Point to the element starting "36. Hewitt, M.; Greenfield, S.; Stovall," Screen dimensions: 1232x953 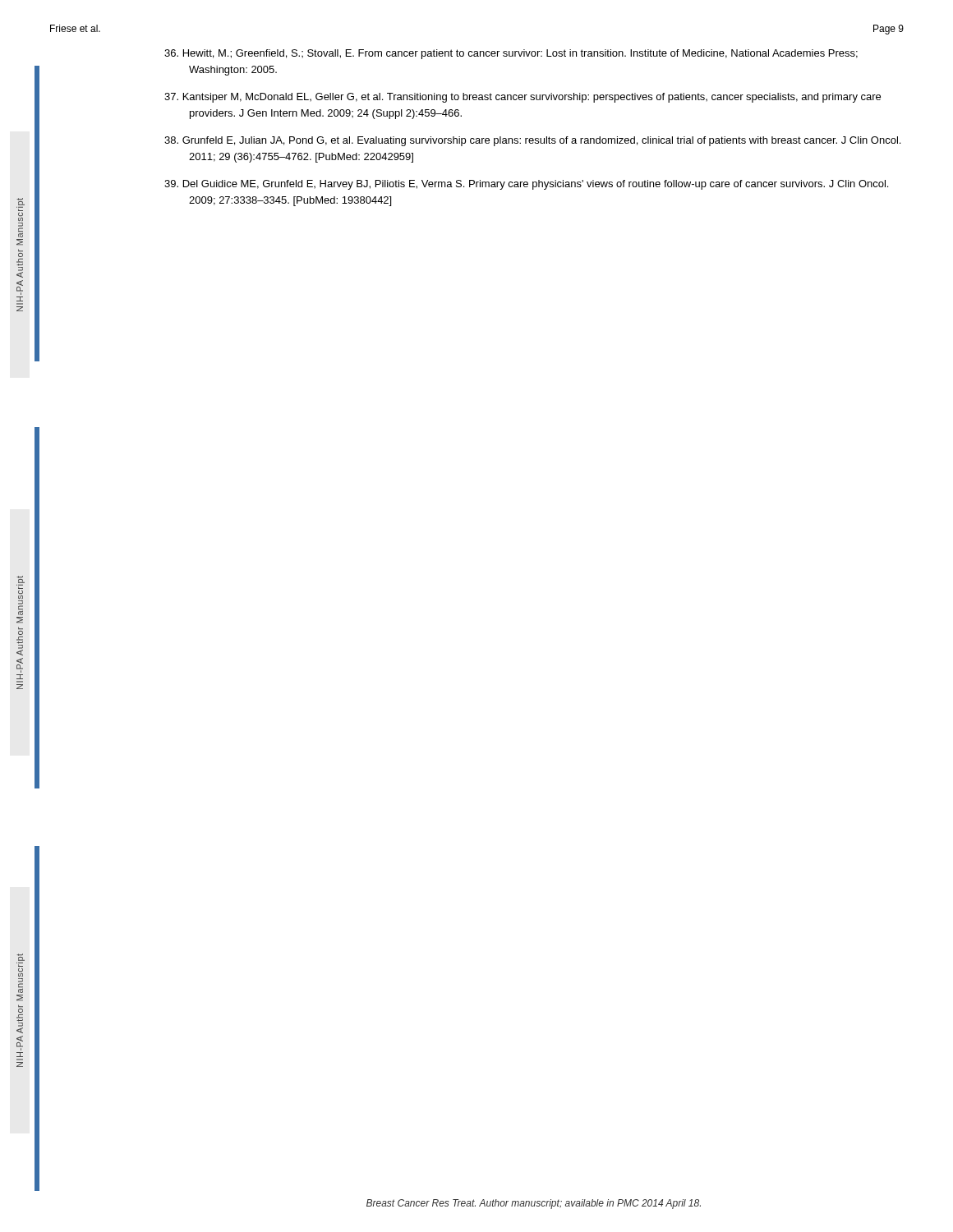(x=511, y=61)
